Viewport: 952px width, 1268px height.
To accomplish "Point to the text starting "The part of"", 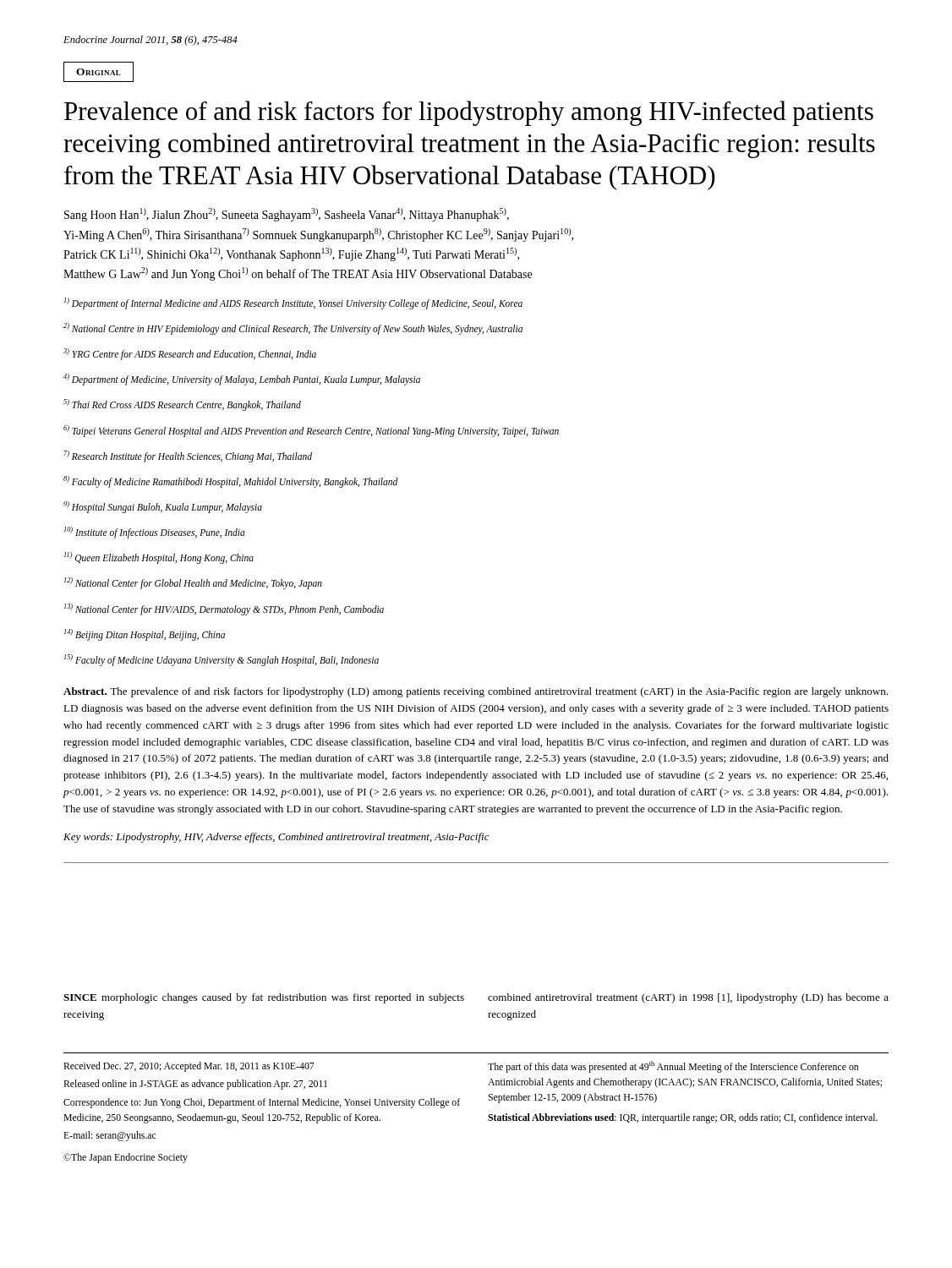I will click(x=688, y=1092).
